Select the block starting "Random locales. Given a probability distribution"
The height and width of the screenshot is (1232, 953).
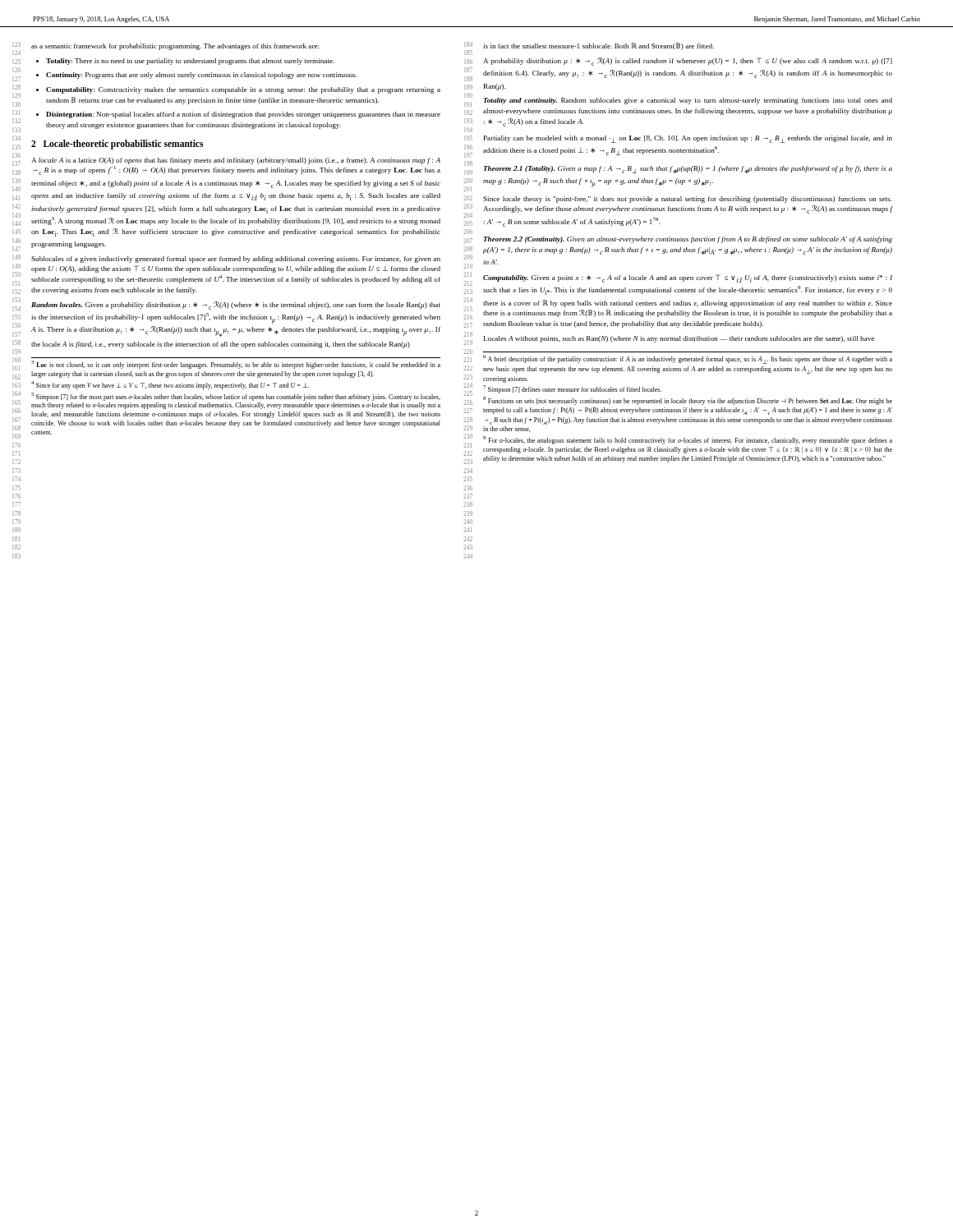[236, 324]
